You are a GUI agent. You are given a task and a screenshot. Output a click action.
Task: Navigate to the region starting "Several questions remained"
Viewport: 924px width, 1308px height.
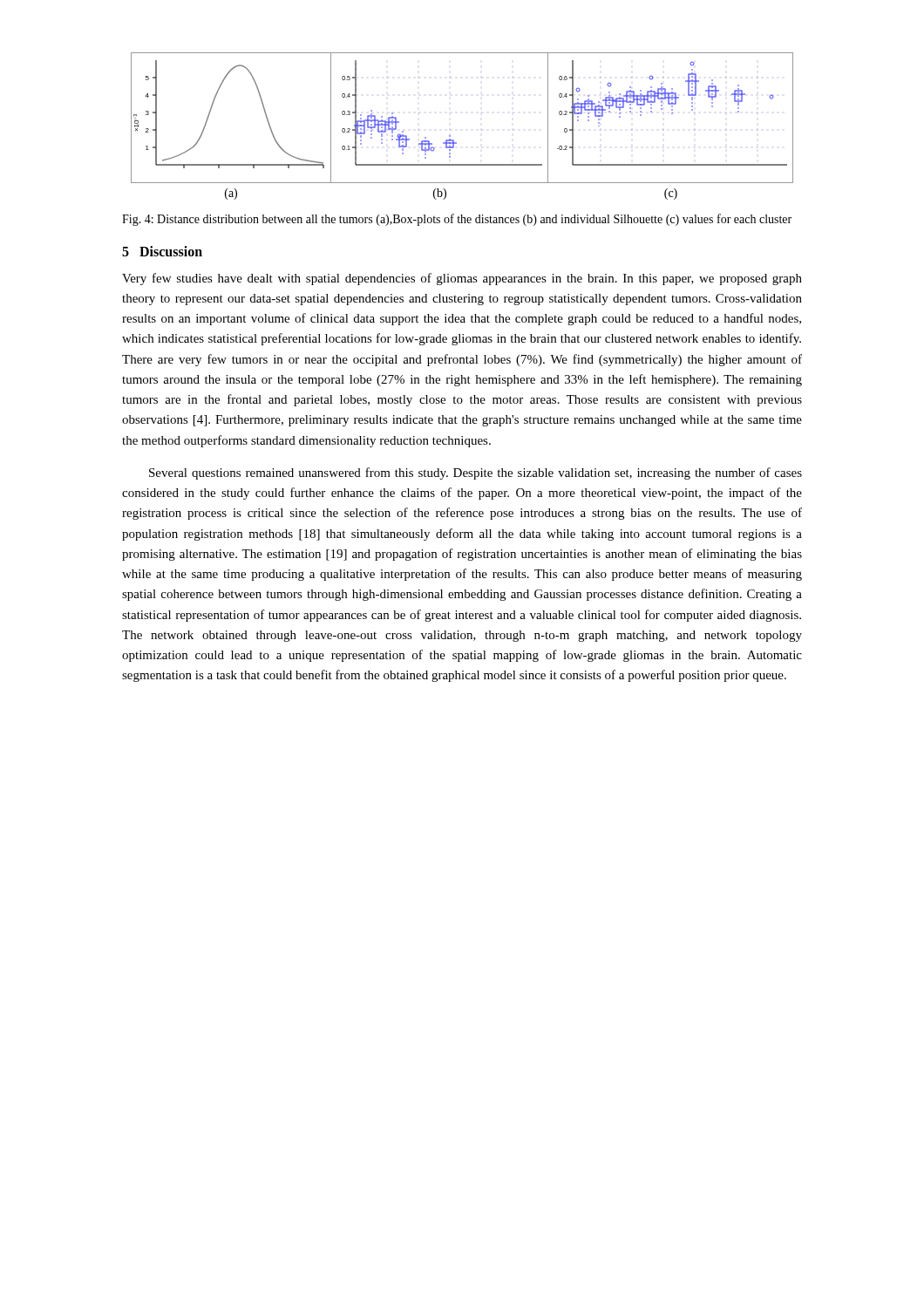pos(462,574)
